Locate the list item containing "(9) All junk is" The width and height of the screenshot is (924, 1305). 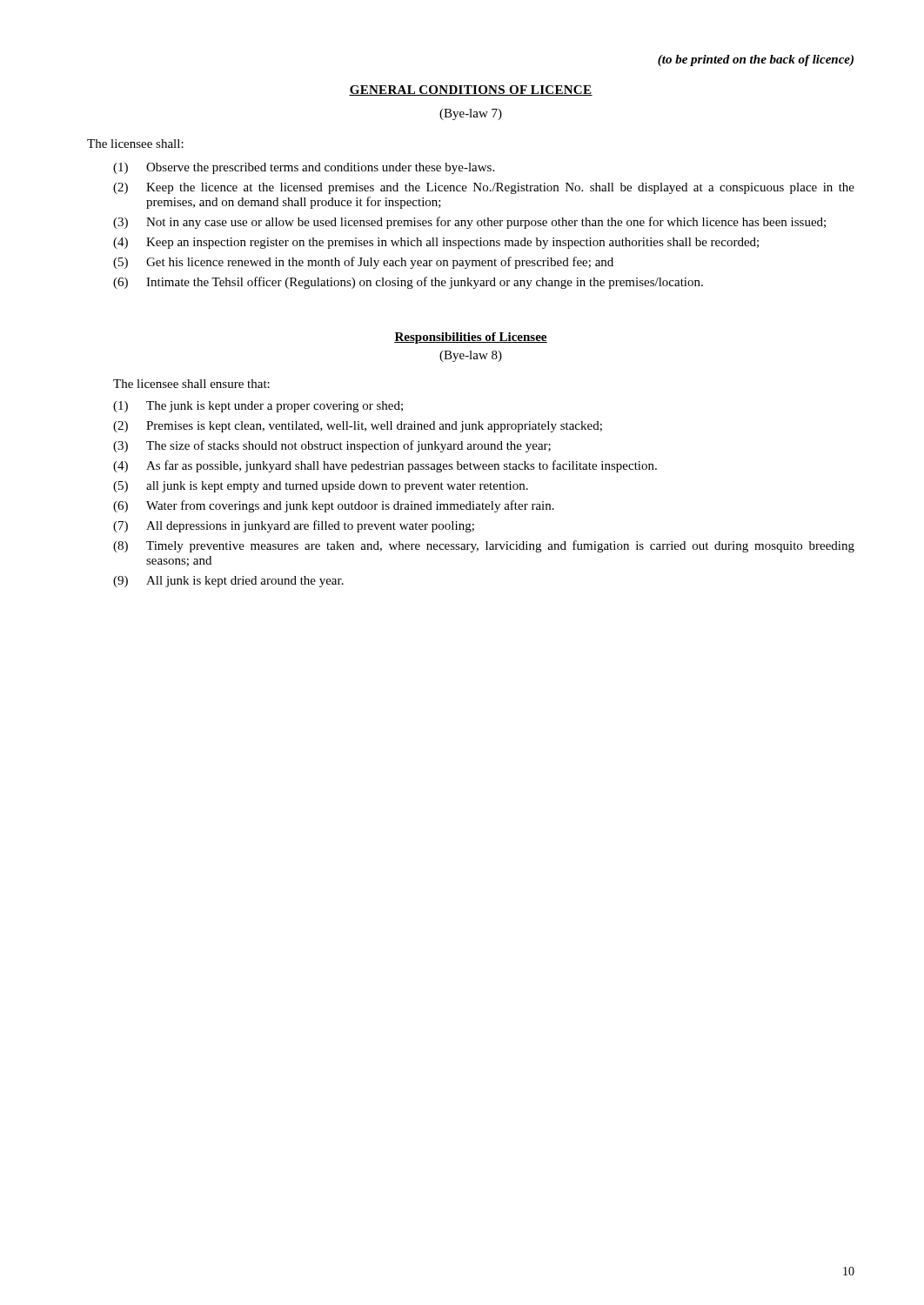pos(228,582)
